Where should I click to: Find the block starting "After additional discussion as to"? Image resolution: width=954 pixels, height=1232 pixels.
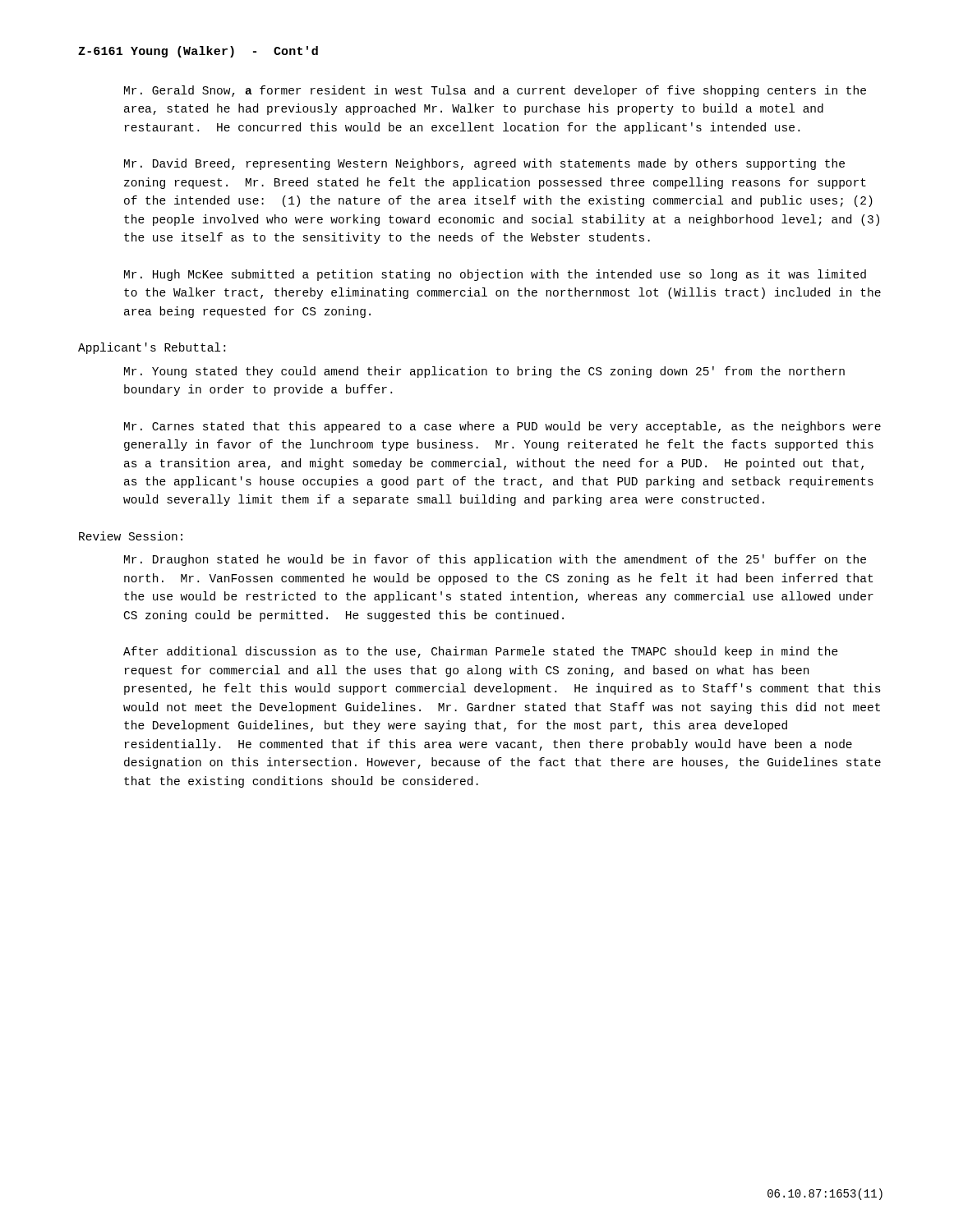click(x=502, y=717)
